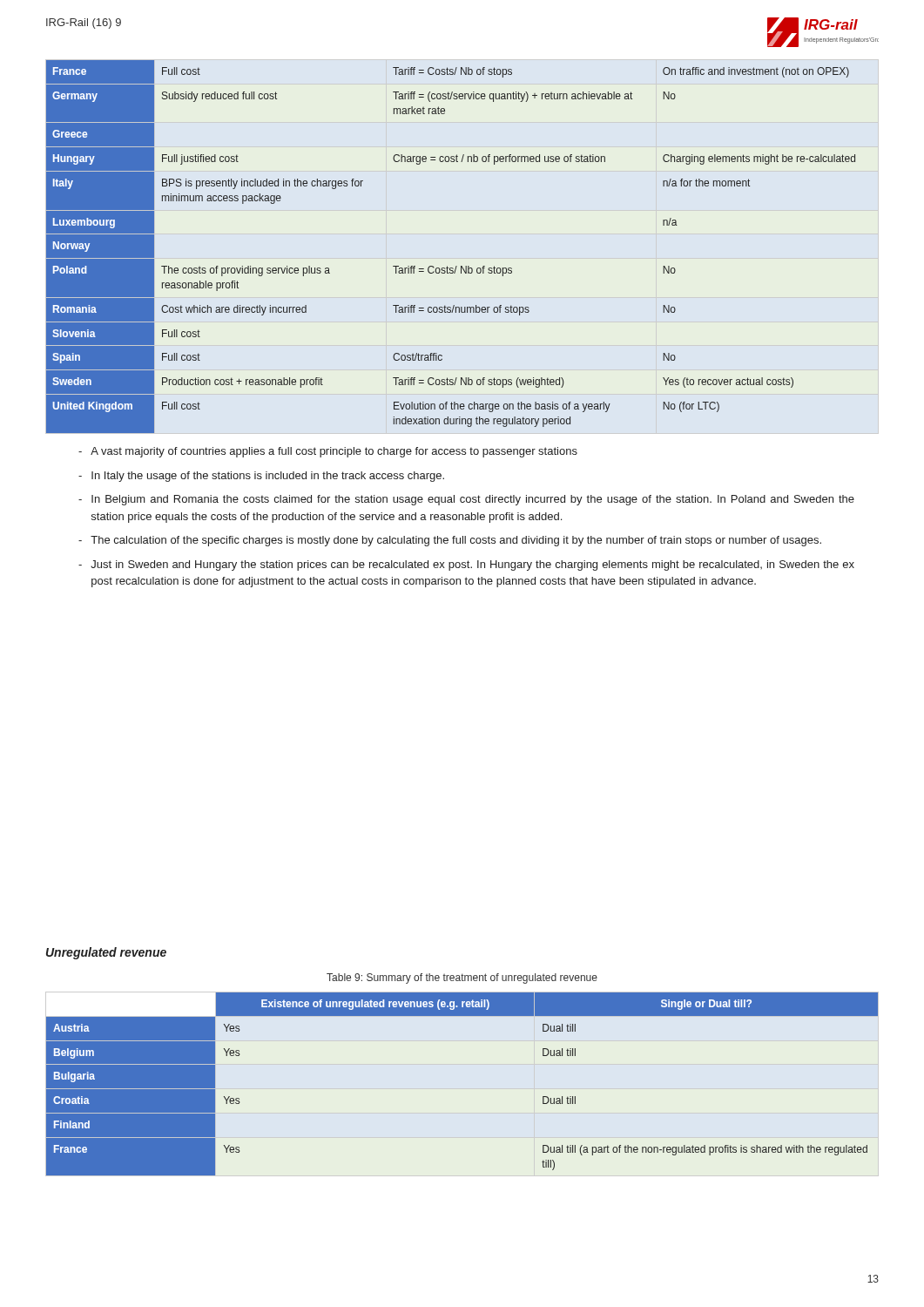Select the passage starting "- A vast majority"
The height and width of the screenshot is (1307, 924).
click(x=328, y=451)
